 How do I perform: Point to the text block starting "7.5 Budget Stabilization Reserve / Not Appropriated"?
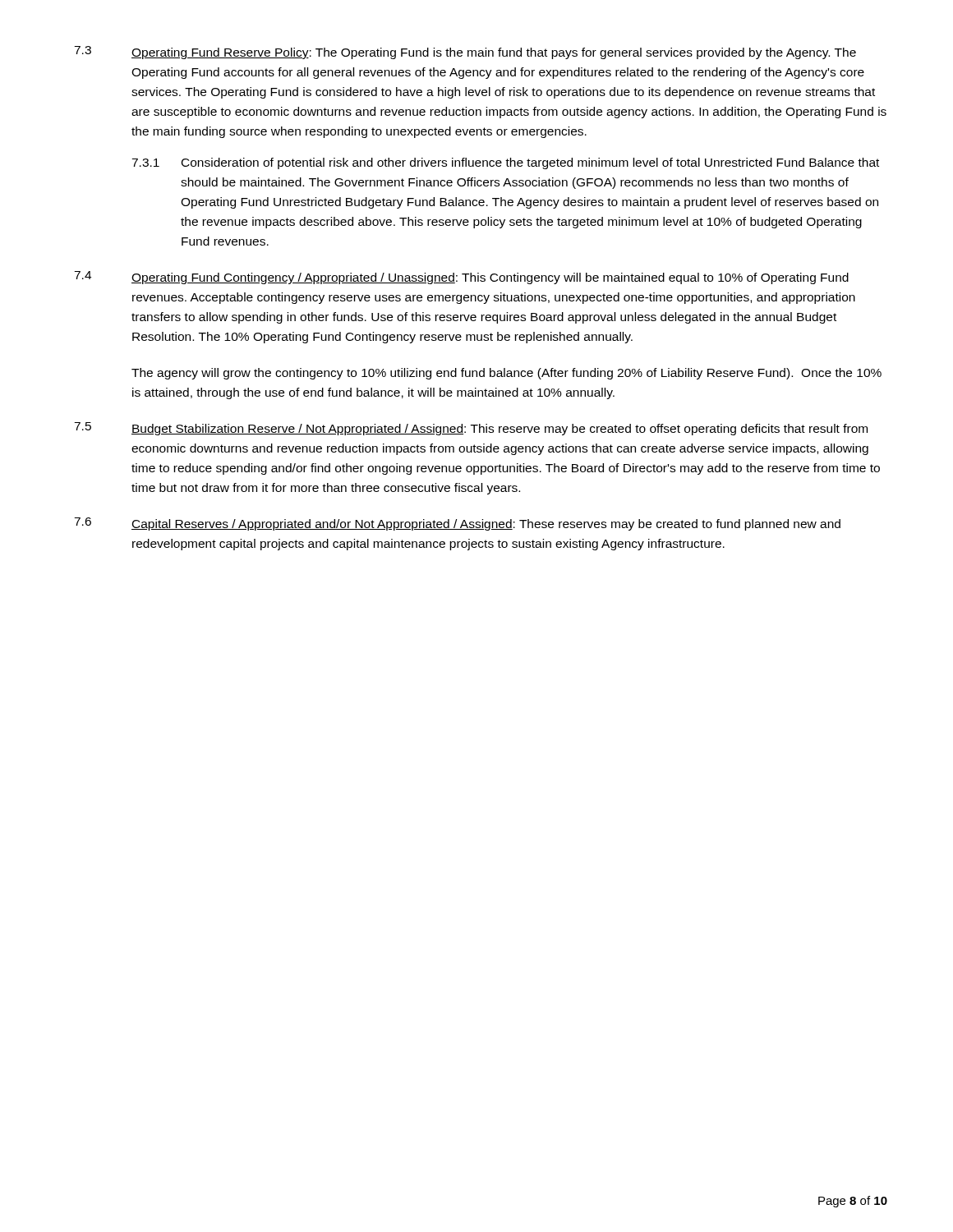point(481,459)
